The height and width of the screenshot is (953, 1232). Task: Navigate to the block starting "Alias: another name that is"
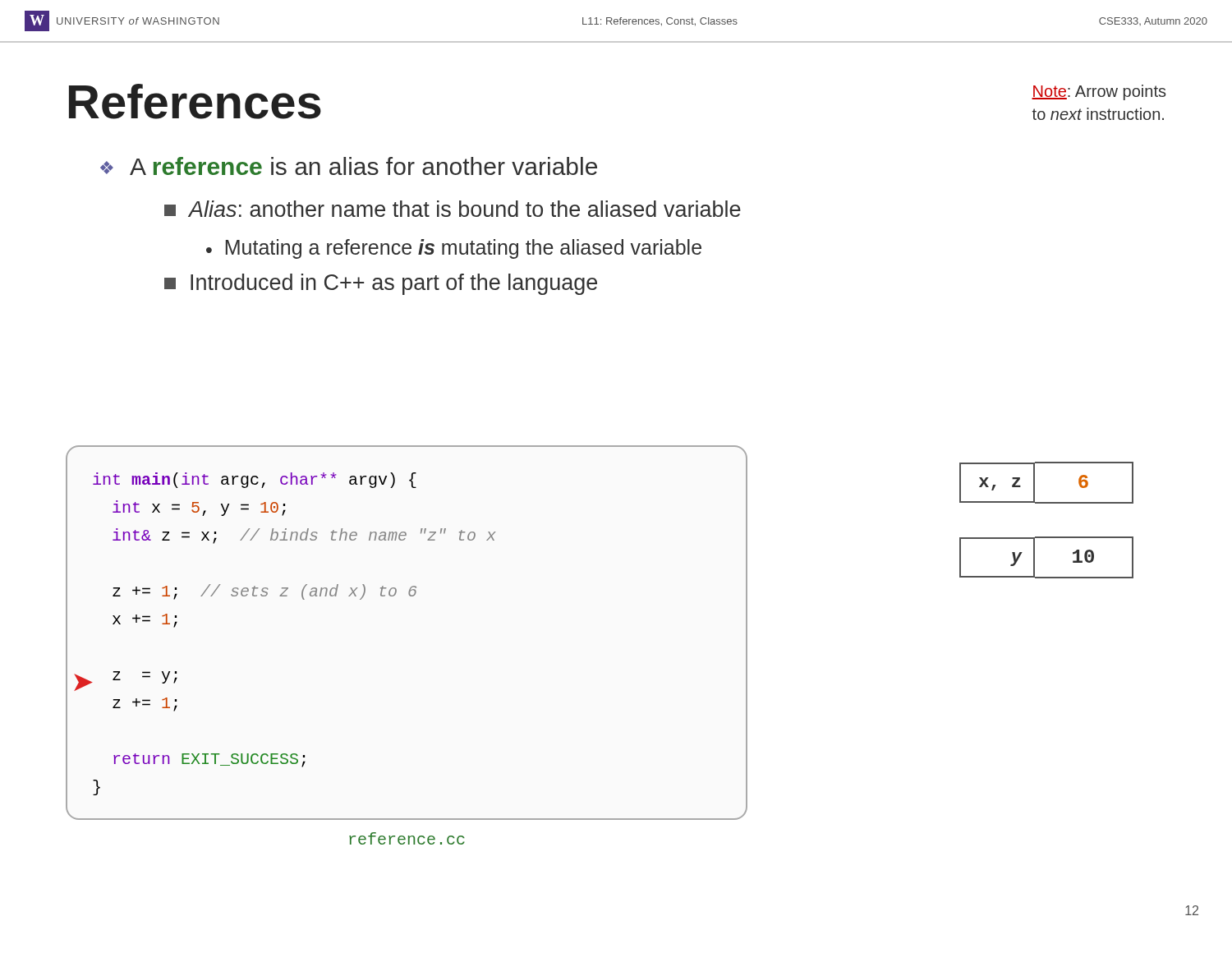tap(453, 210)
